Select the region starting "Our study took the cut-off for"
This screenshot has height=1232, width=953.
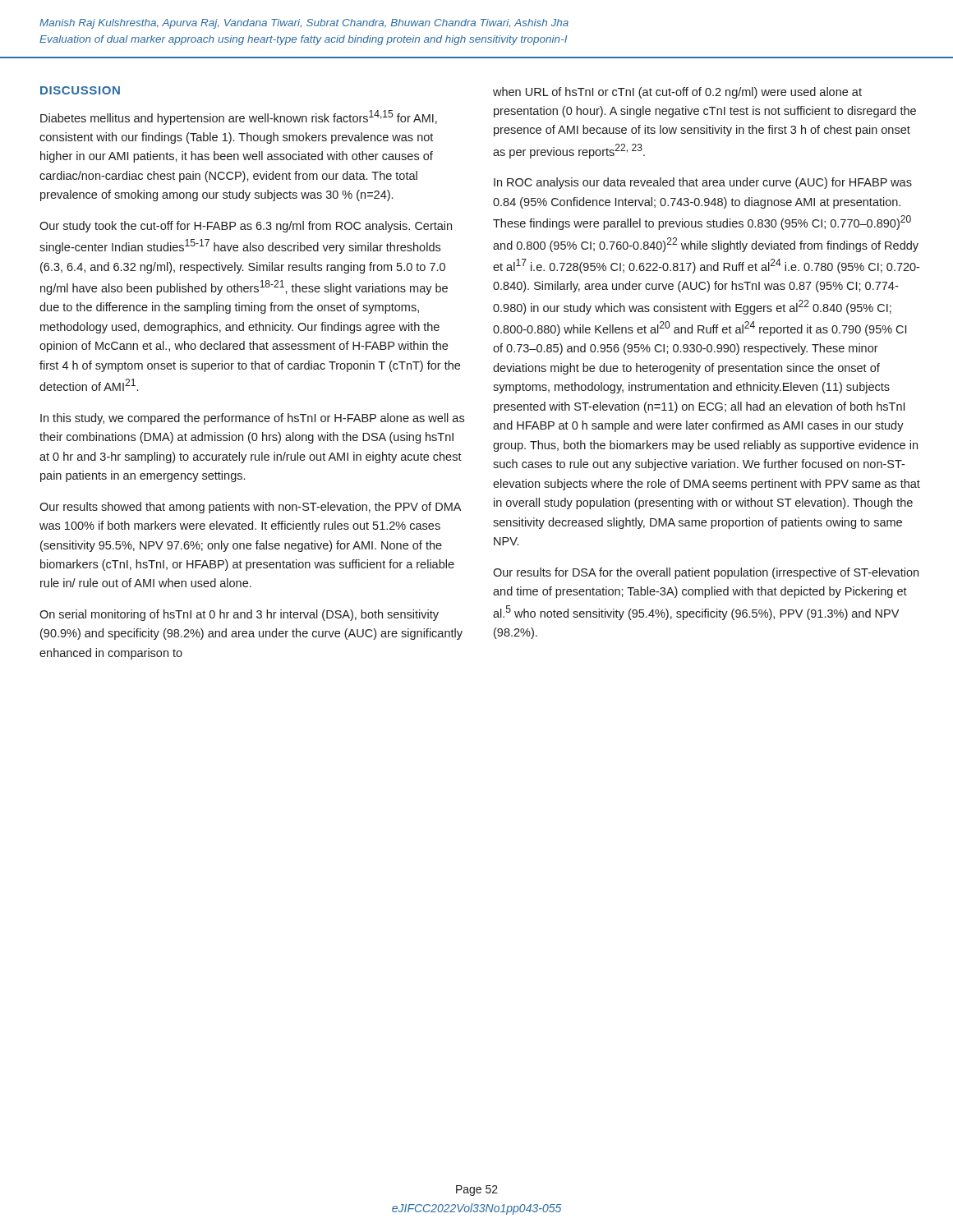coord(250,306)
